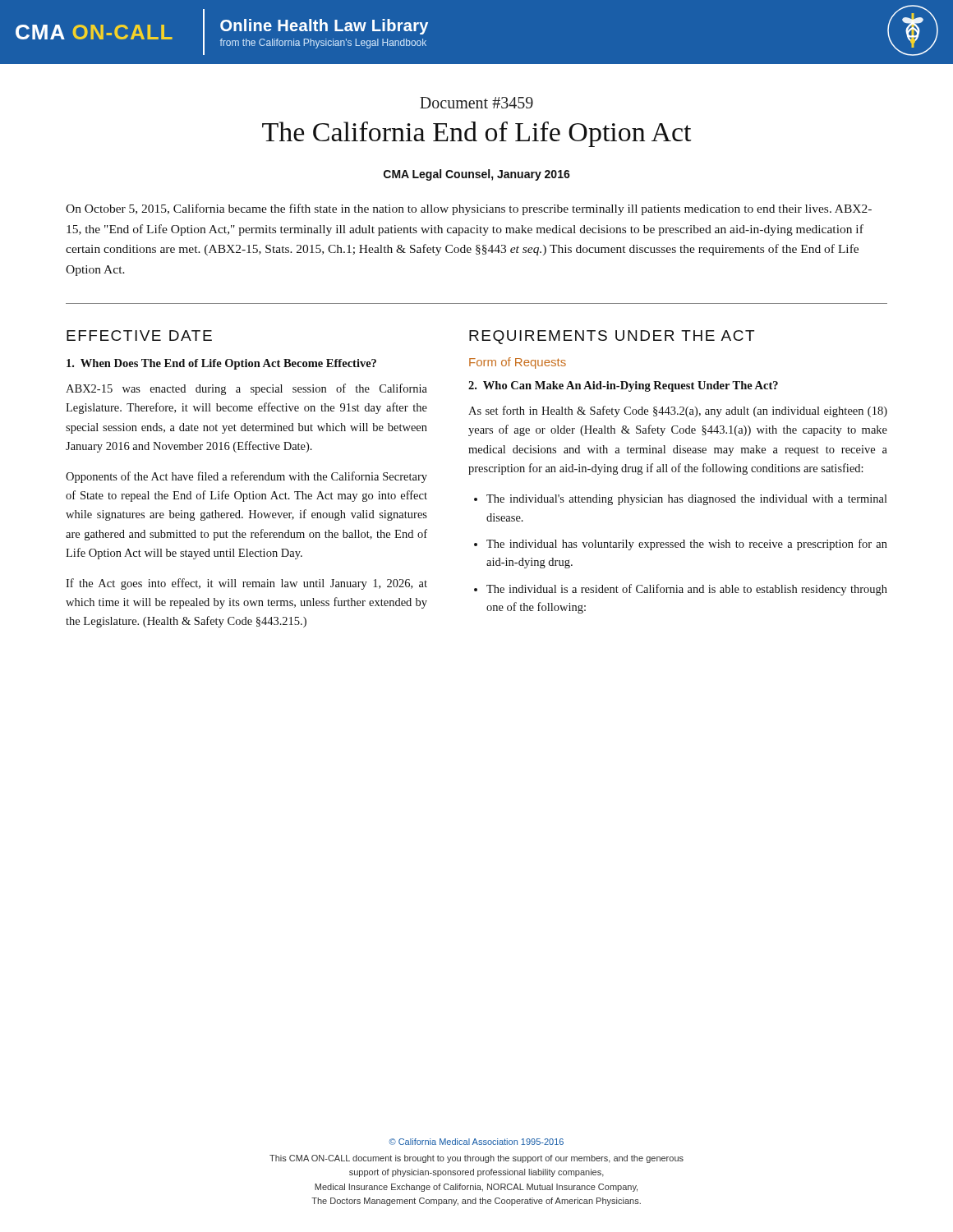Point to the block beginning "The individual's attending physician"
The width and height of the screenshot is (953, 1232).
point(687,508)
